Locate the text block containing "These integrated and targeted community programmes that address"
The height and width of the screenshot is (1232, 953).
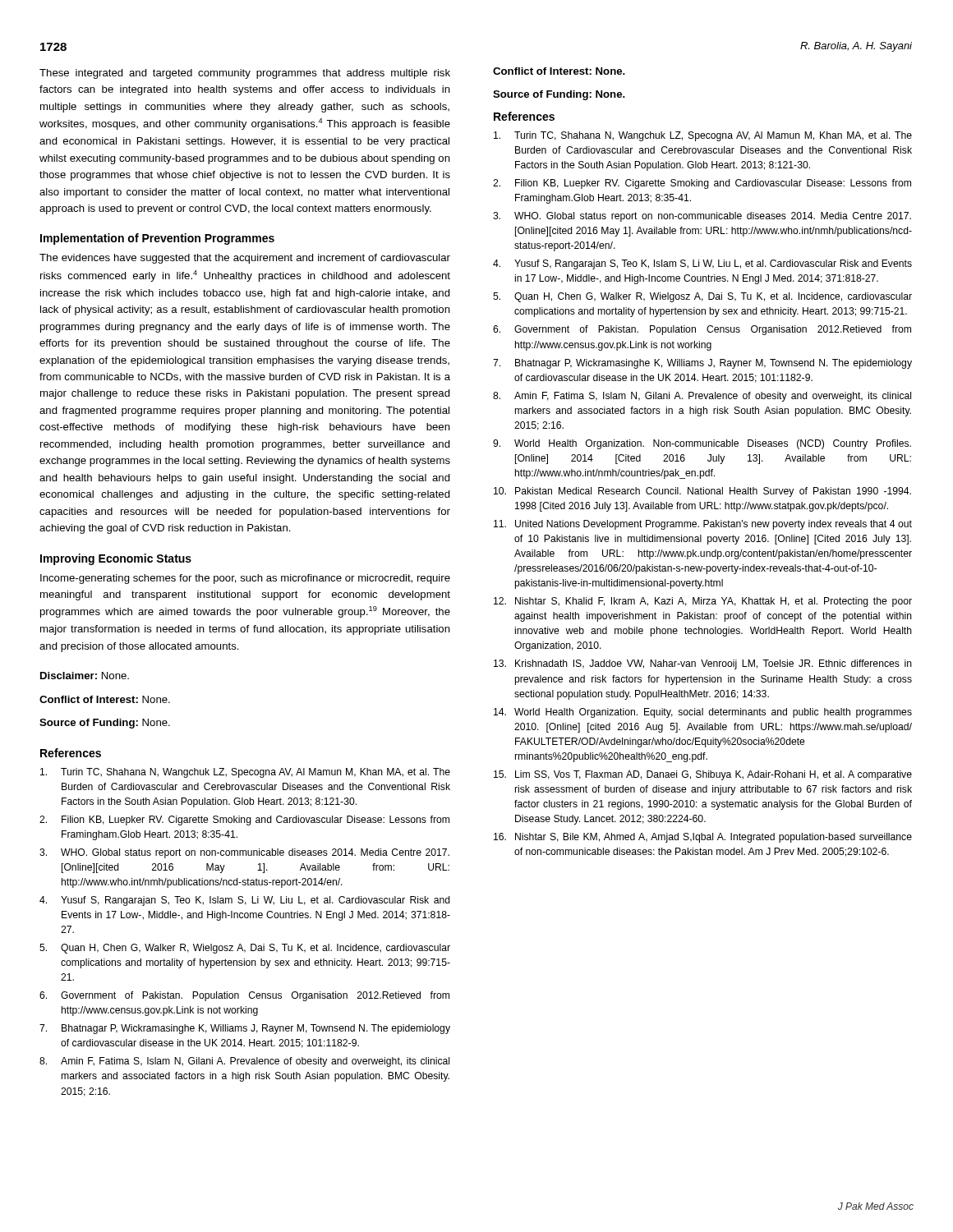click(x=245, y=140)
